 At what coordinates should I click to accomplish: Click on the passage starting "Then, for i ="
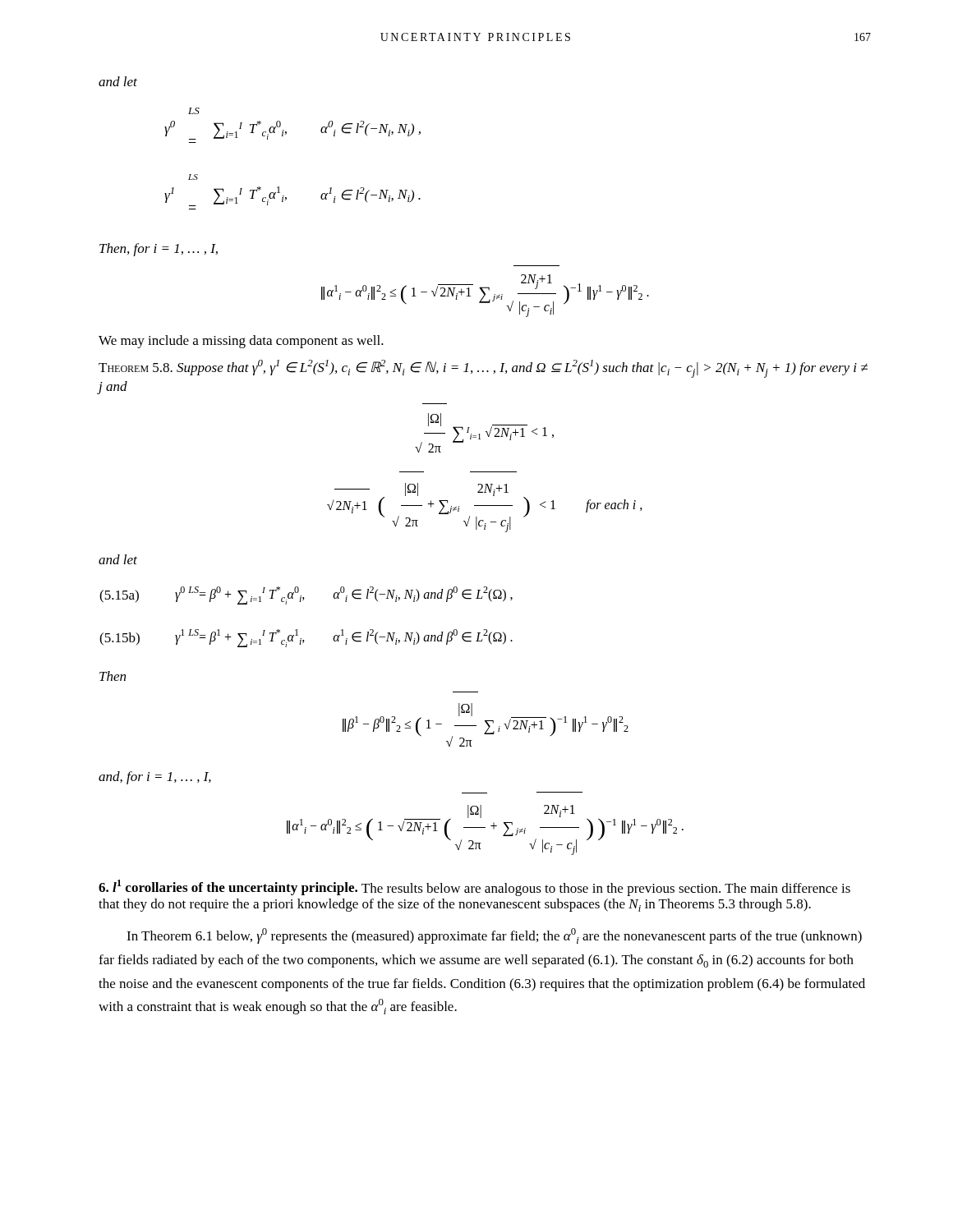[159, 248]
